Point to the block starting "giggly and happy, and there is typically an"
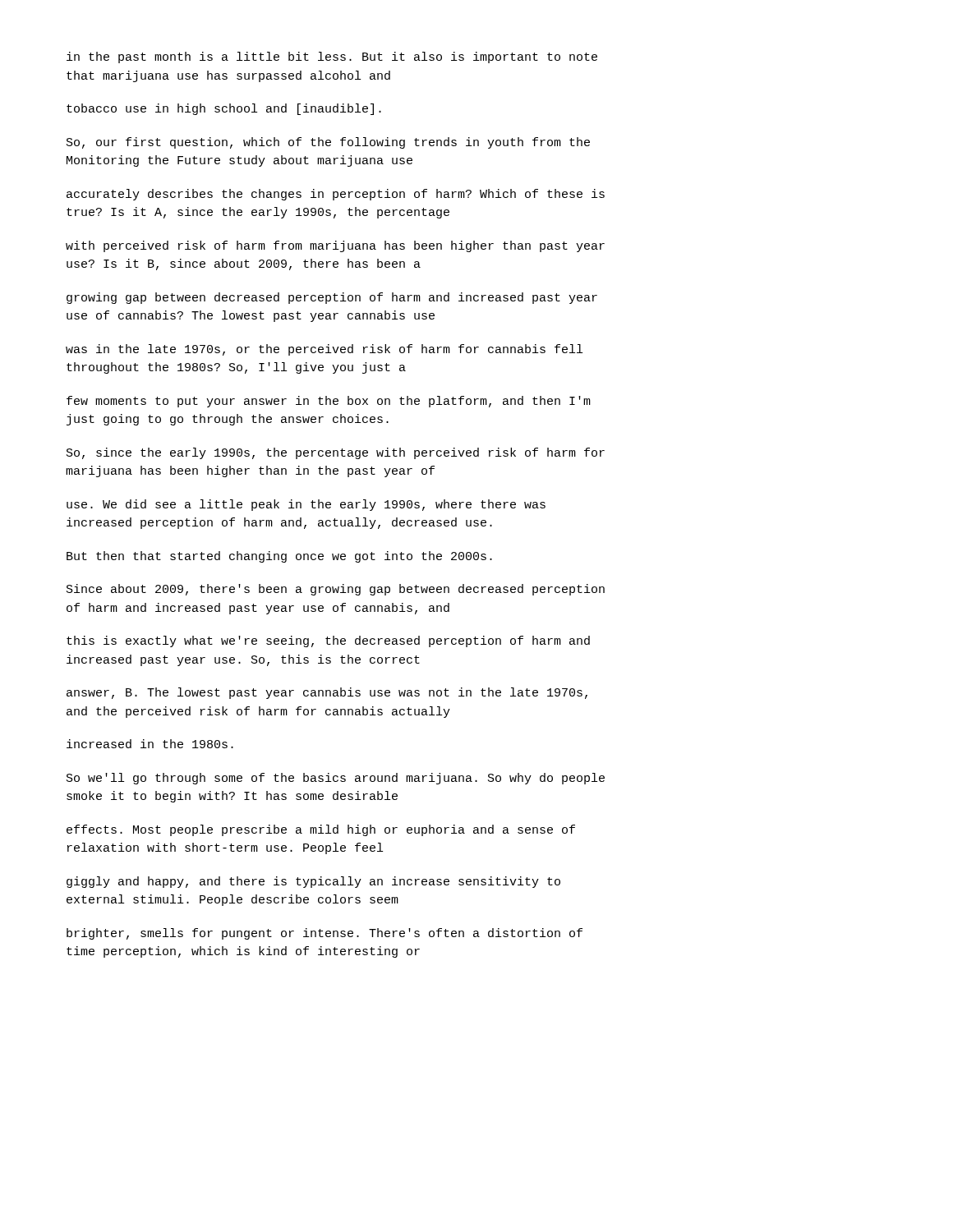Viewport: 953px width, 1232px height. [x=313, y=891]
